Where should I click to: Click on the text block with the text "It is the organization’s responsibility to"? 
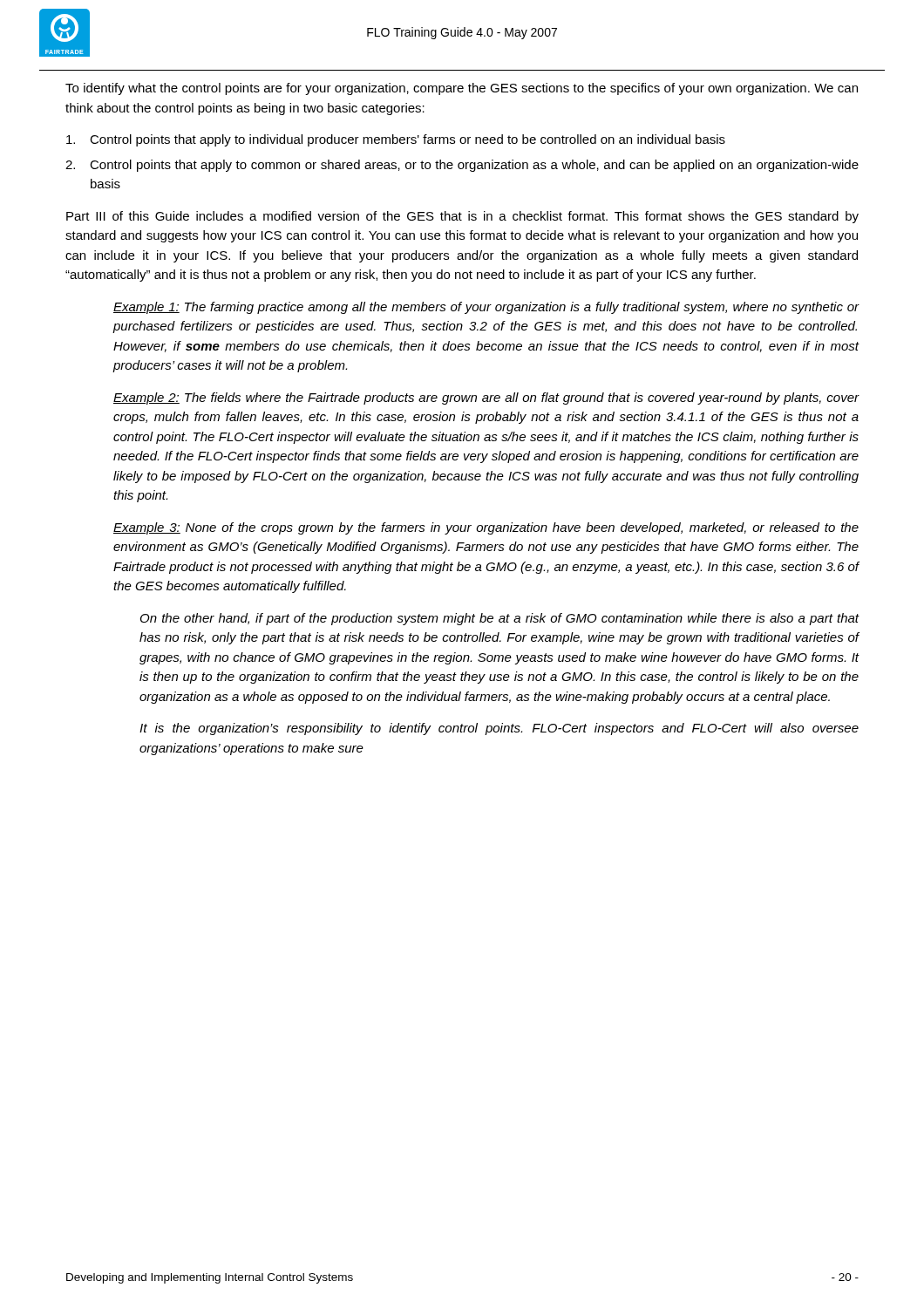pyautogui.click(x=499, y=738)
